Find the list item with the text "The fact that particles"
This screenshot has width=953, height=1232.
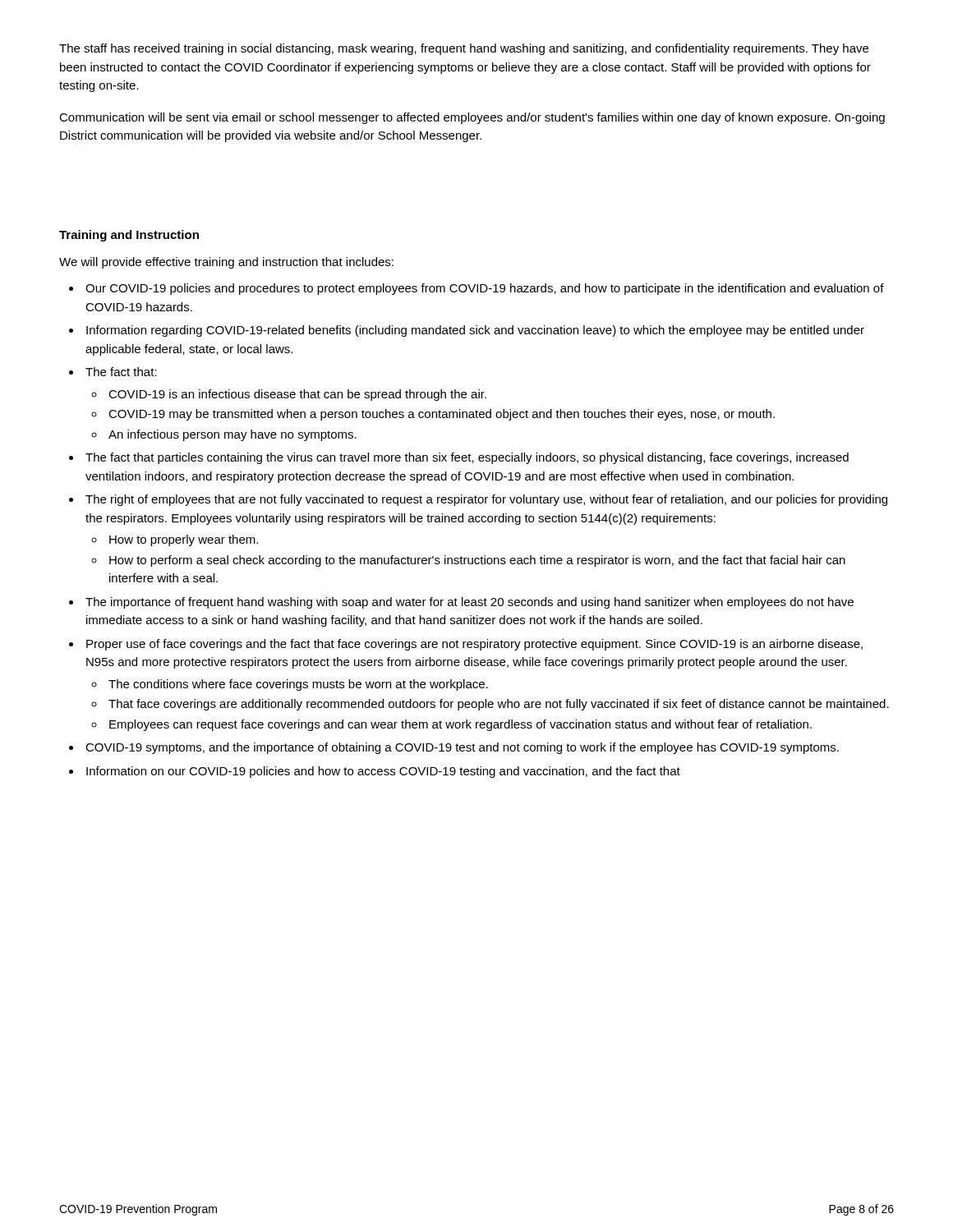pos(467,466)
